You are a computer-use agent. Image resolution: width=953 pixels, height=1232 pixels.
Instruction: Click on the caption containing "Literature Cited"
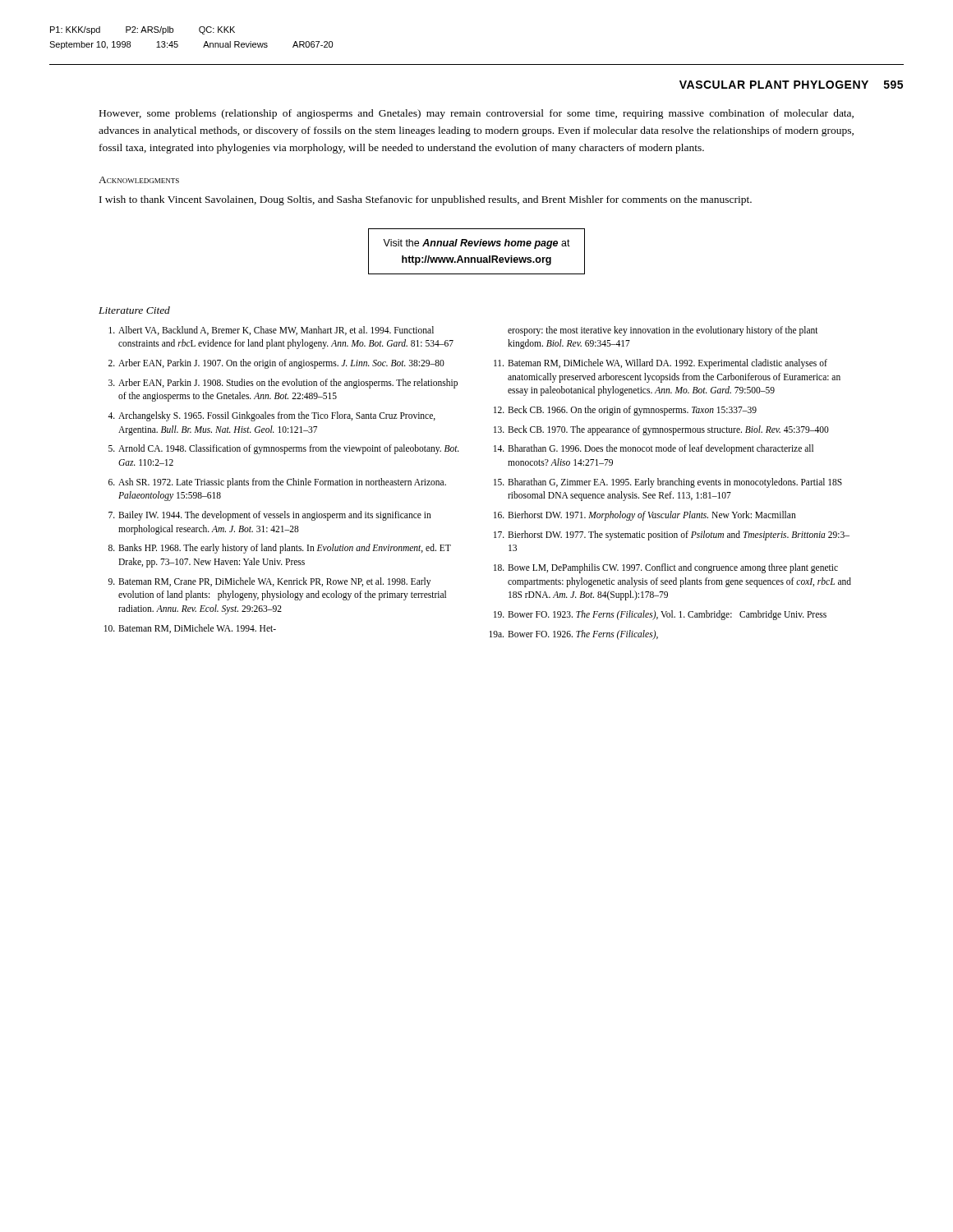pyautogui.click(x=134, y=310)
